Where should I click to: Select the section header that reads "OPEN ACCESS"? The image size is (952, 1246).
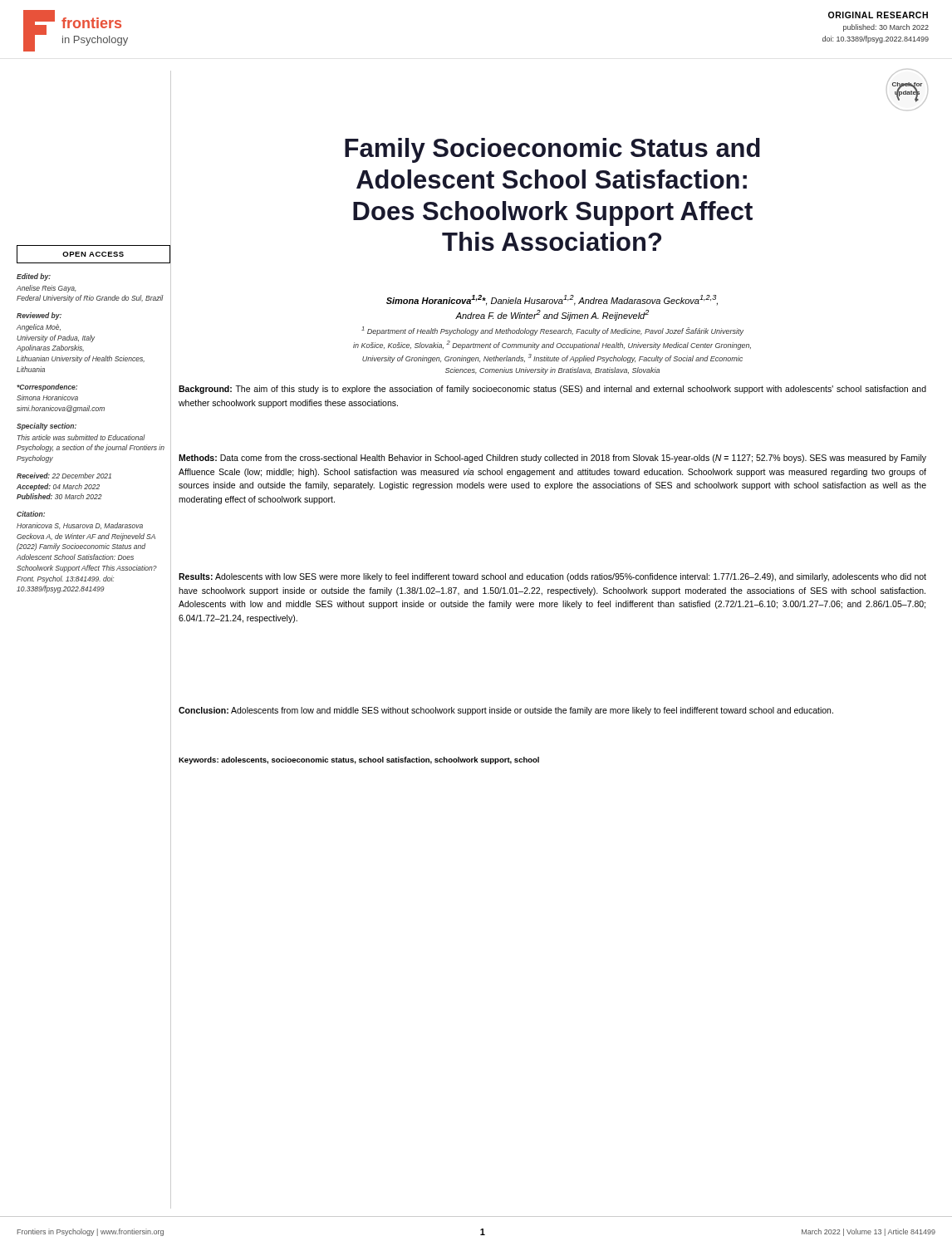(93, 254)
